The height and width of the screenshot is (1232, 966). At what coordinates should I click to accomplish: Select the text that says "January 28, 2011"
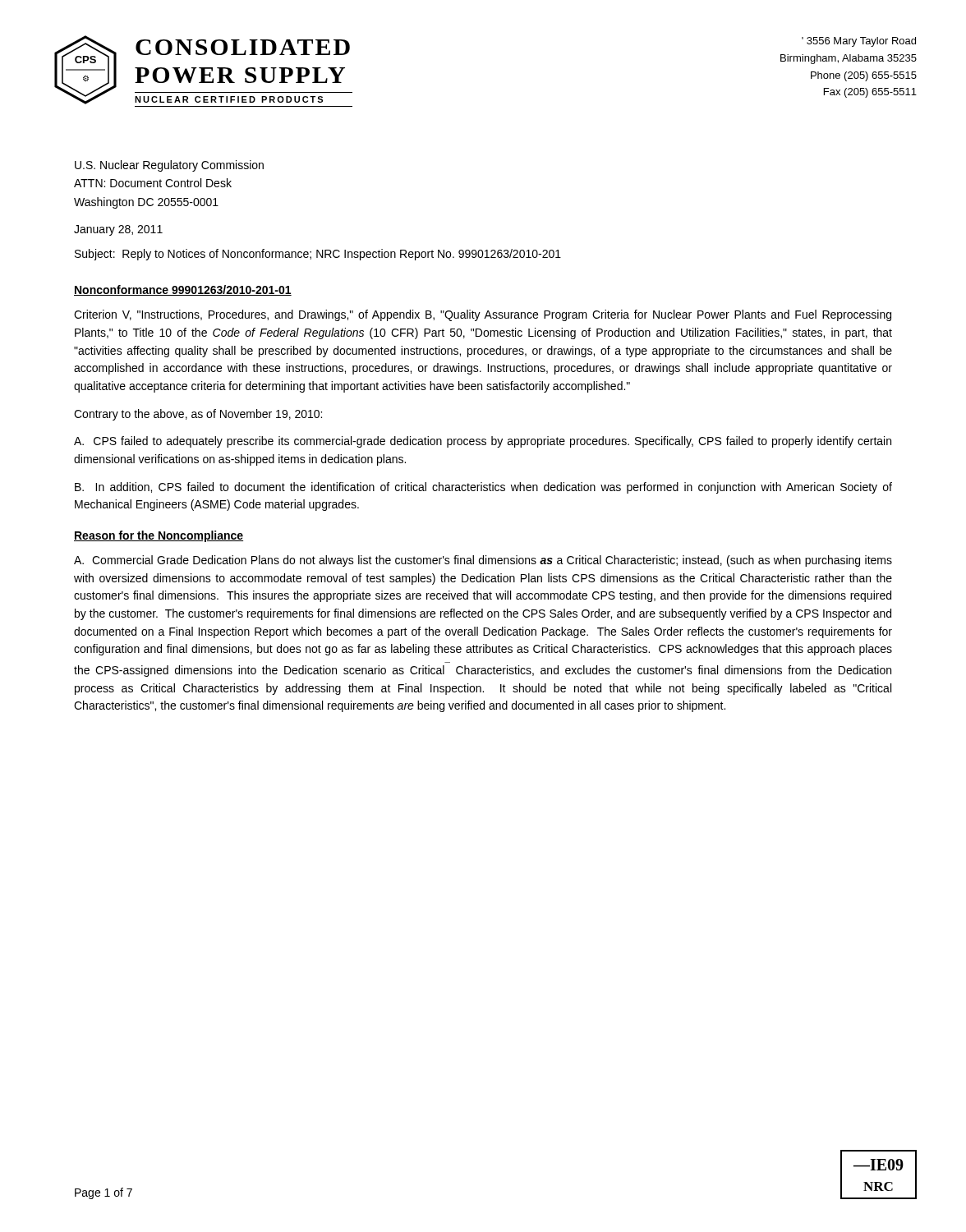pyautogui.click(x=118, y=229)
